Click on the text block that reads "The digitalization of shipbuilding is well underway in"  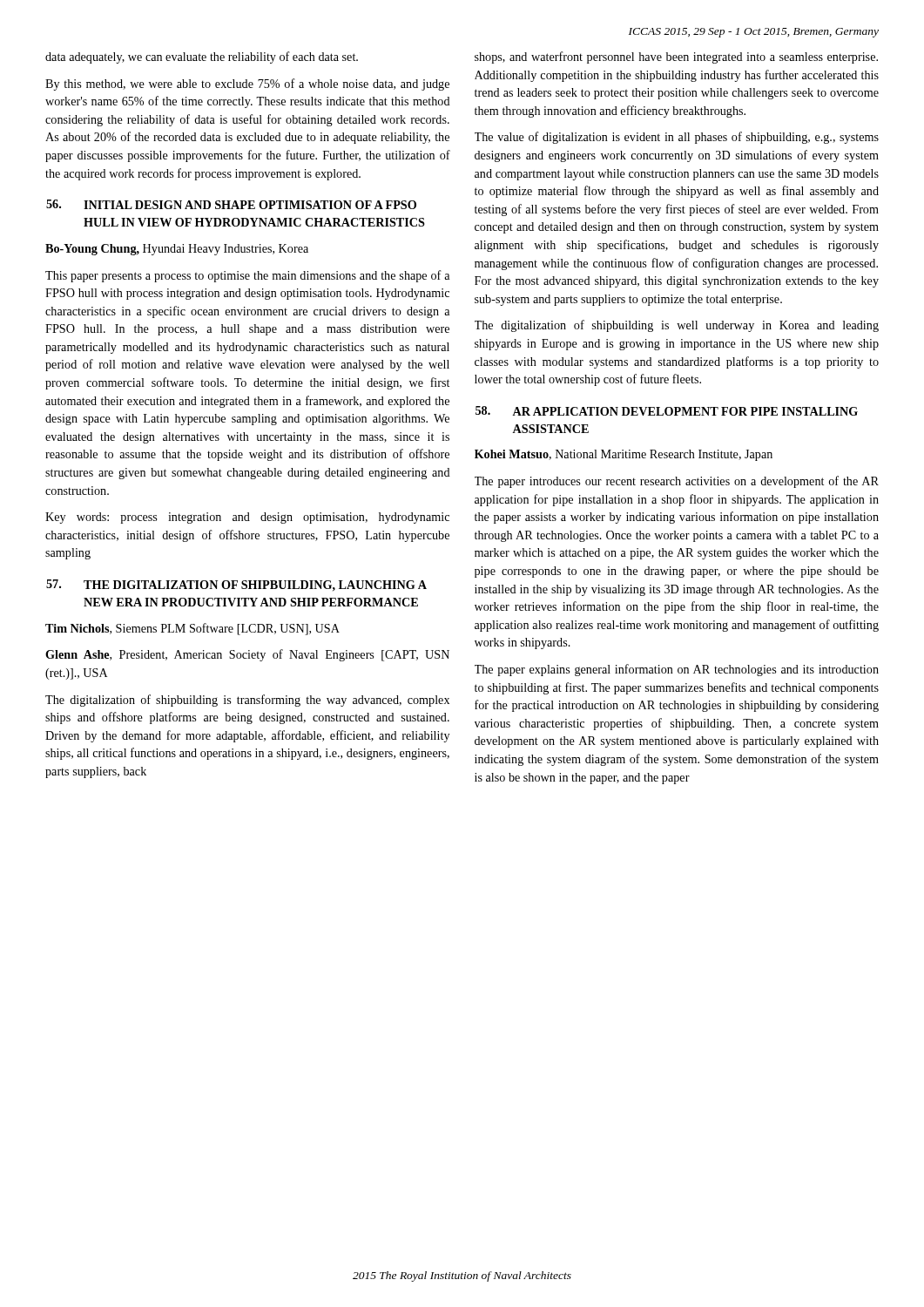676,352
